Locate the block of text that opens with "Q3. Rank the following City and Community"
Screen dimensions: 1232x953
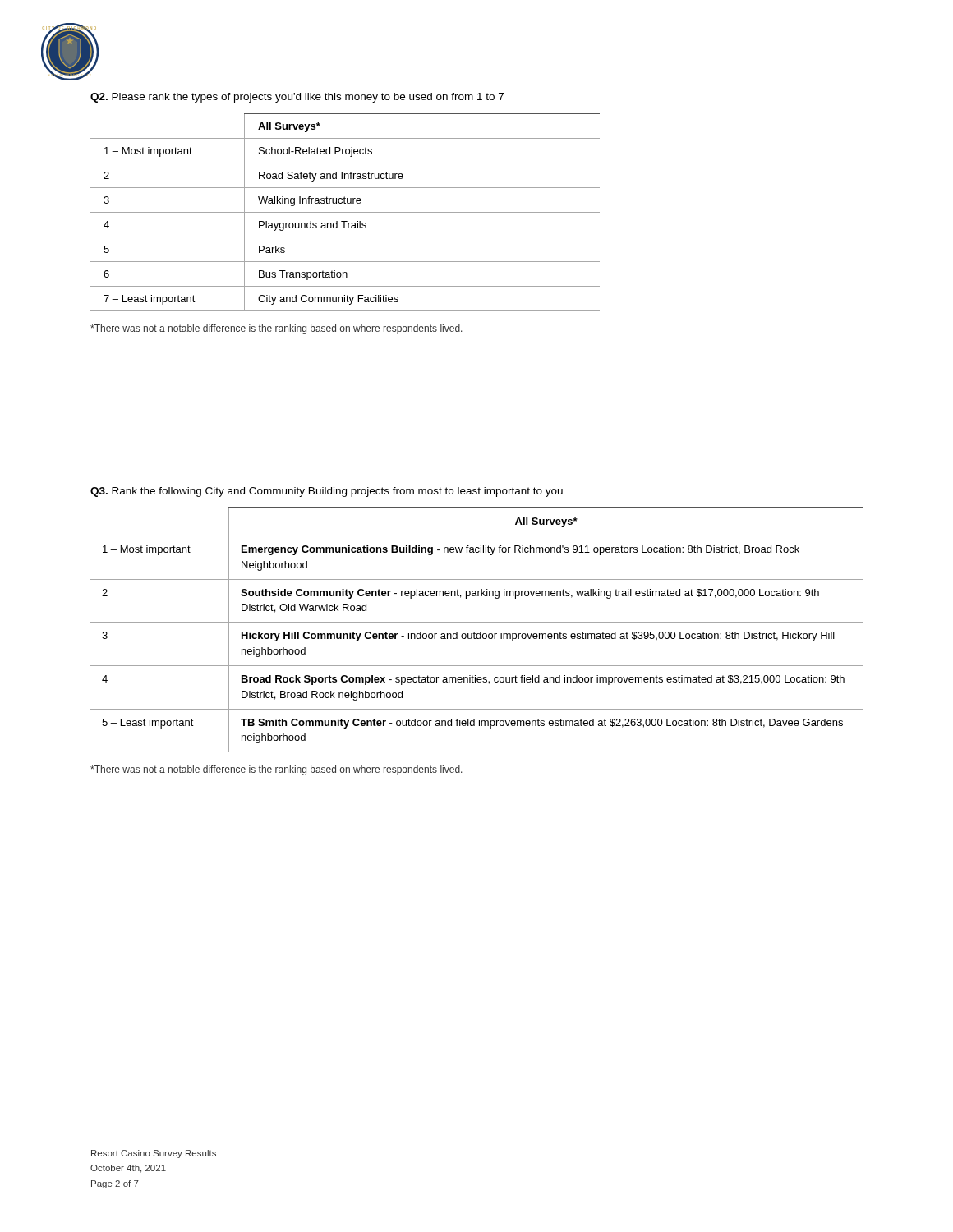327,491
